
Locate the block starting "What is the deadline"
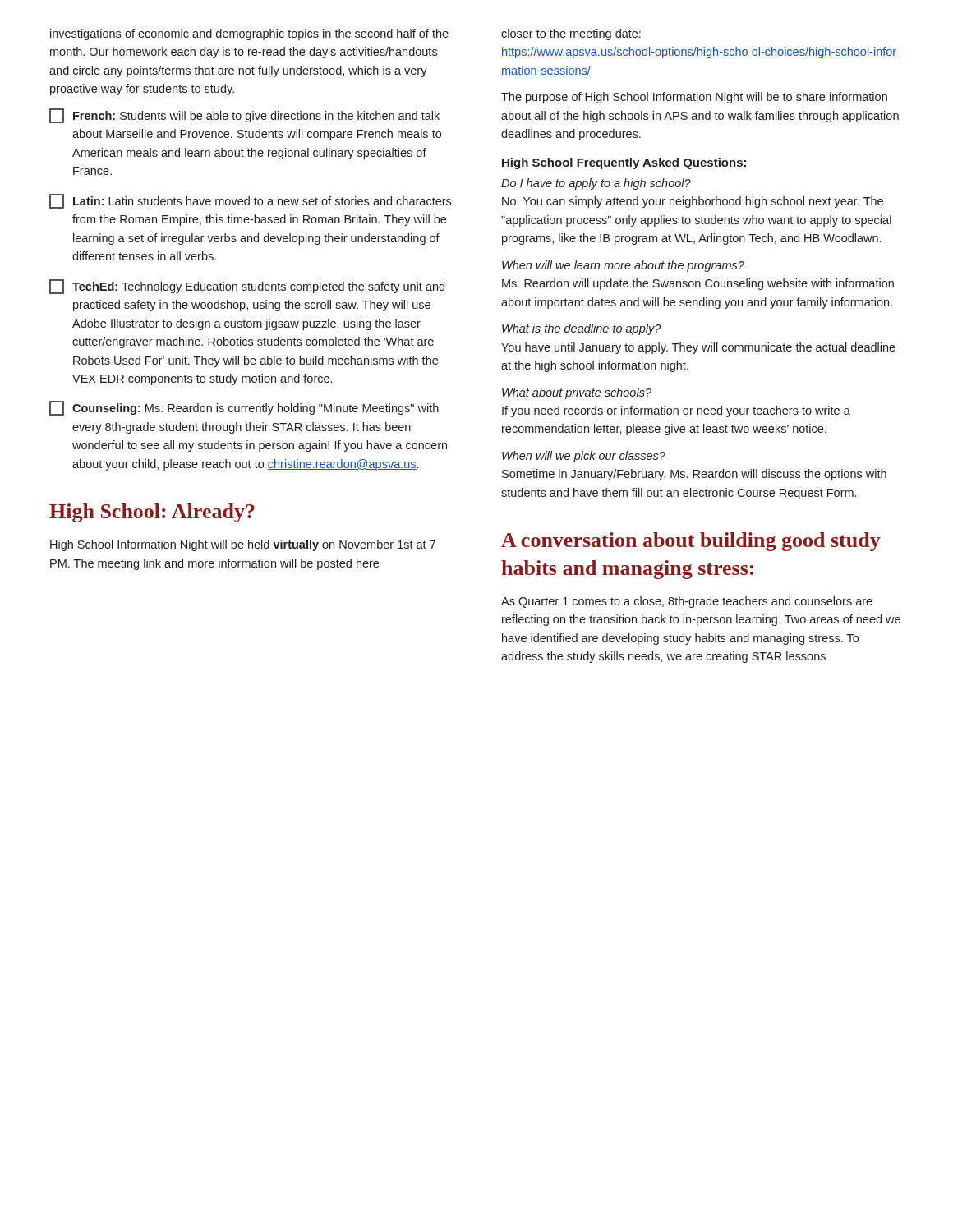[x=698, y=347]
